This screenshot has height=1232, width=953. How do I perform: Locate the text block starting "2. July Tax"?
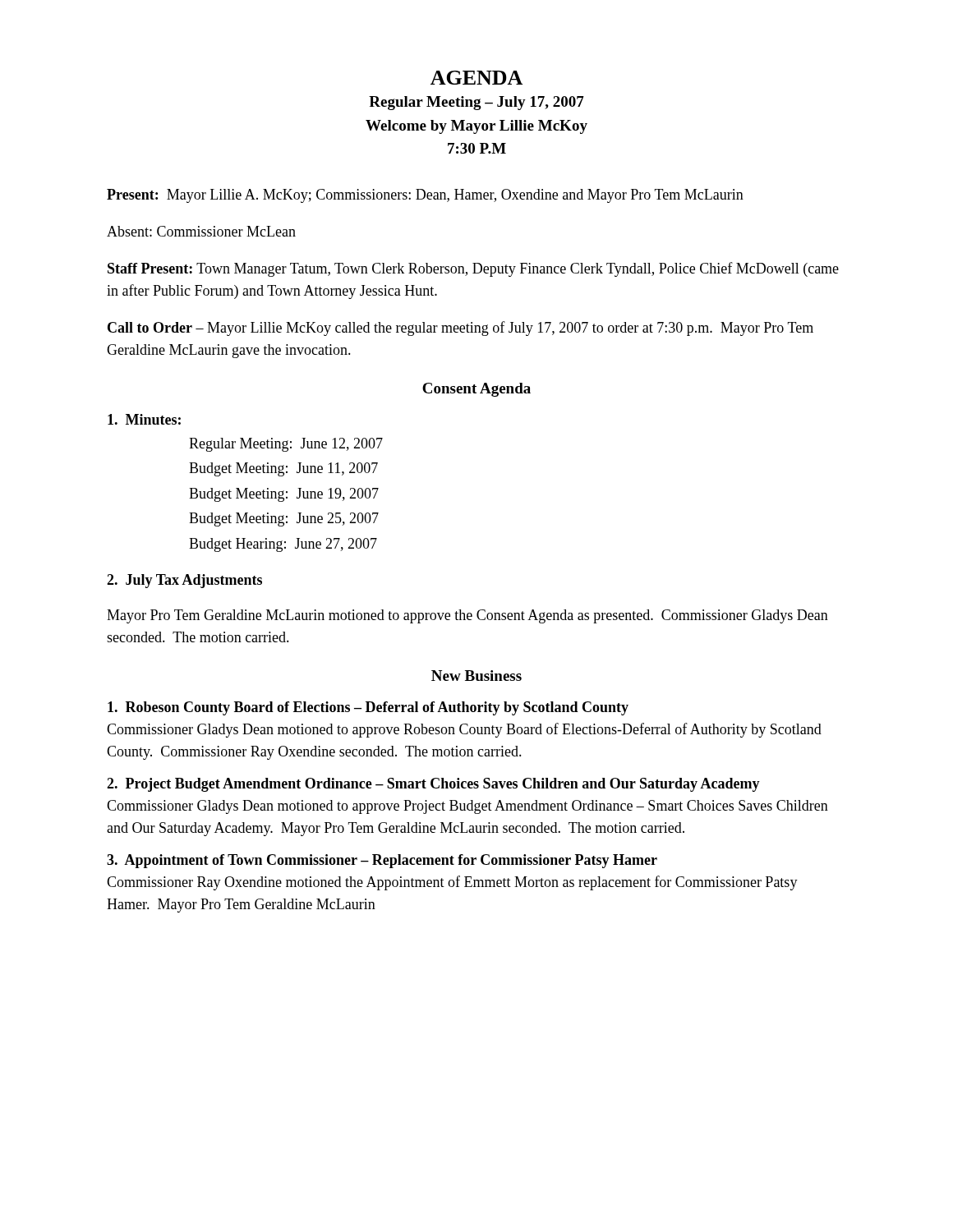[x=185, y=580]
